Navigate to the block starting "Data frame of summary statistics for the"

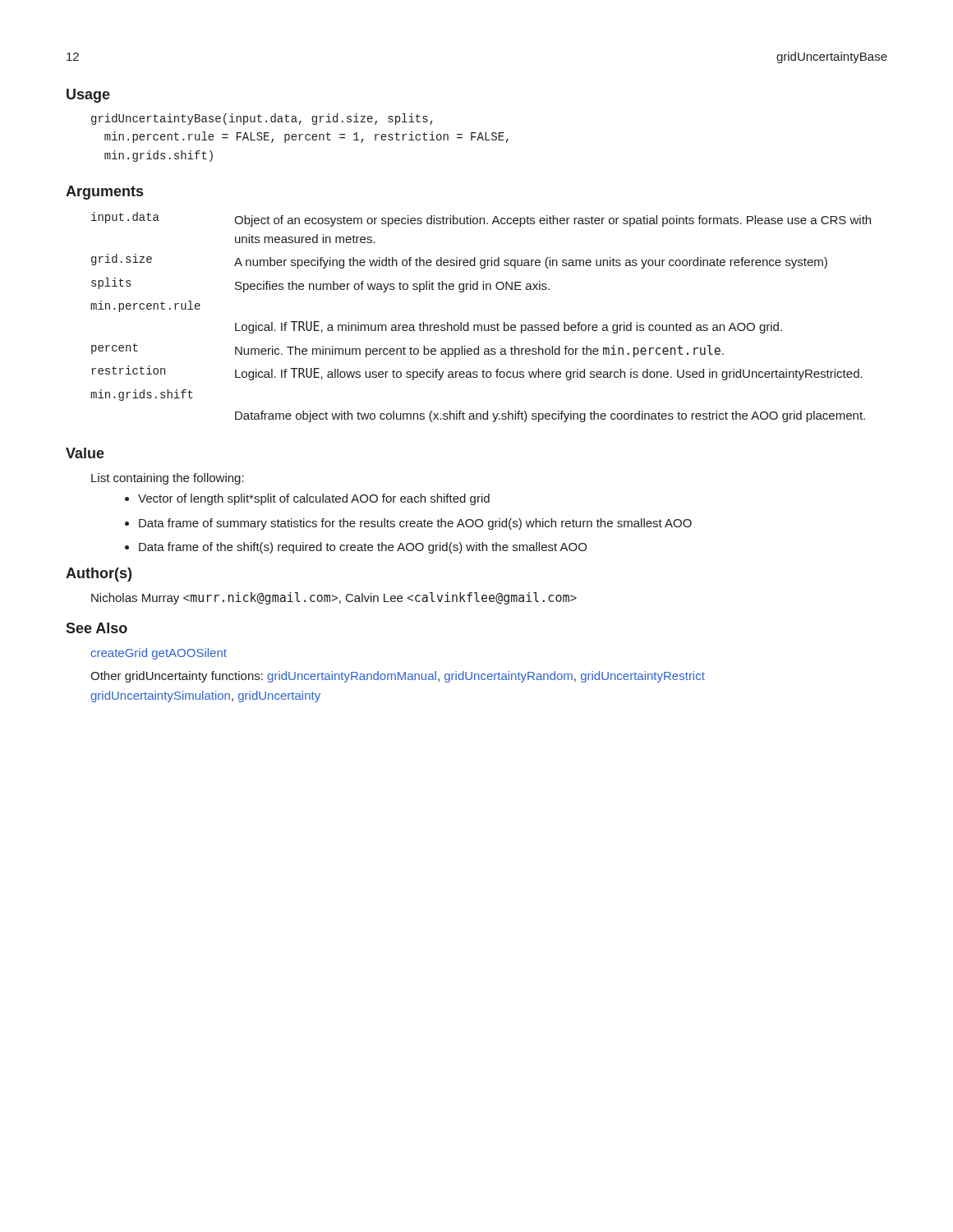(415, 522)
